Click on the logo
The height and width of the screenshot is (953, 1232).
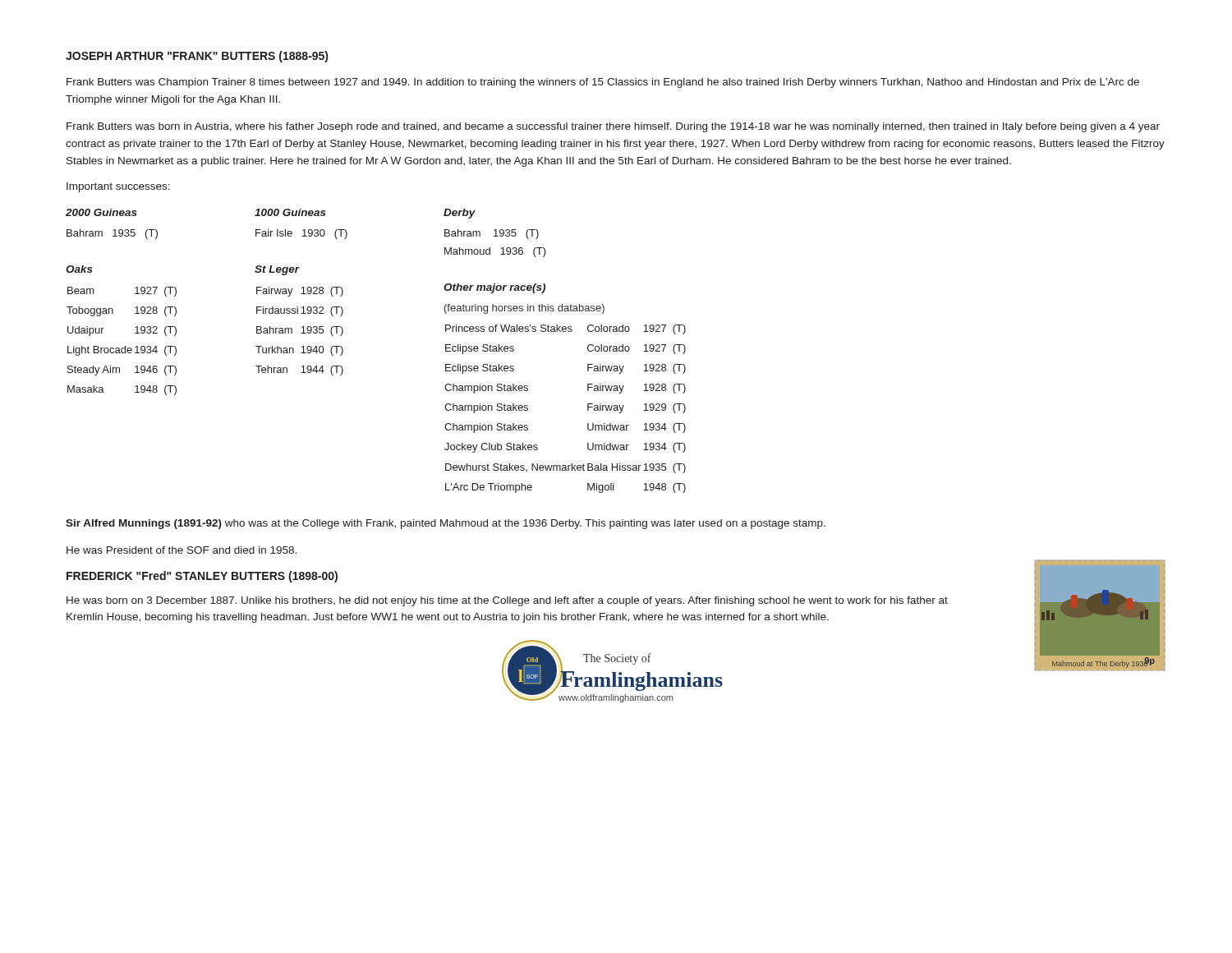[616, 671]
